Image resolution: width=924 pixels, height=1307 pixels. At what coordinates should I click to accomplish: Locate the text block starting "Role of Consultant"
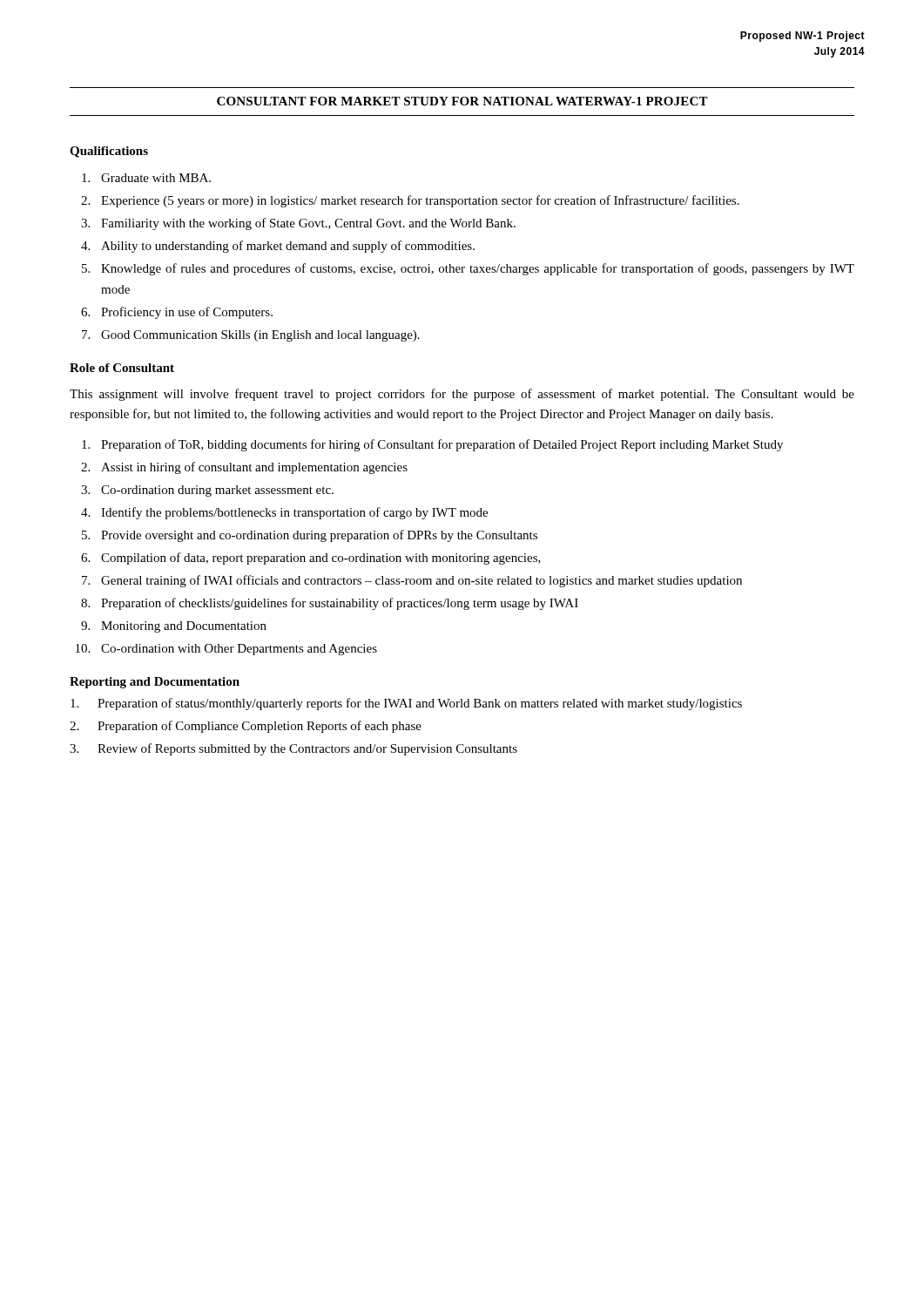click(x=122, y=368)
